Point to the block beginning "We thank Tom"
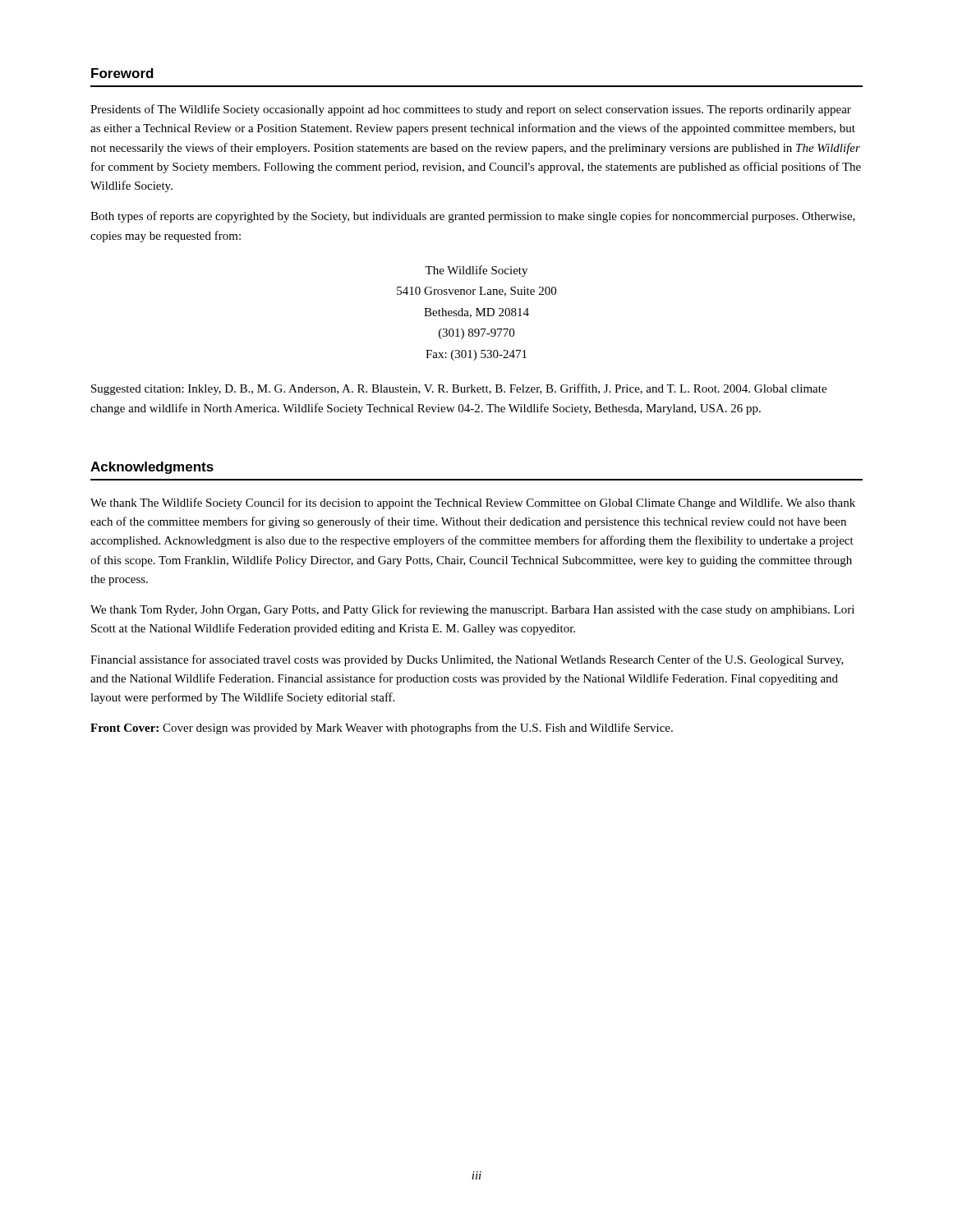The width and height of the screenshot is (953, 1232). click(473, 619)
